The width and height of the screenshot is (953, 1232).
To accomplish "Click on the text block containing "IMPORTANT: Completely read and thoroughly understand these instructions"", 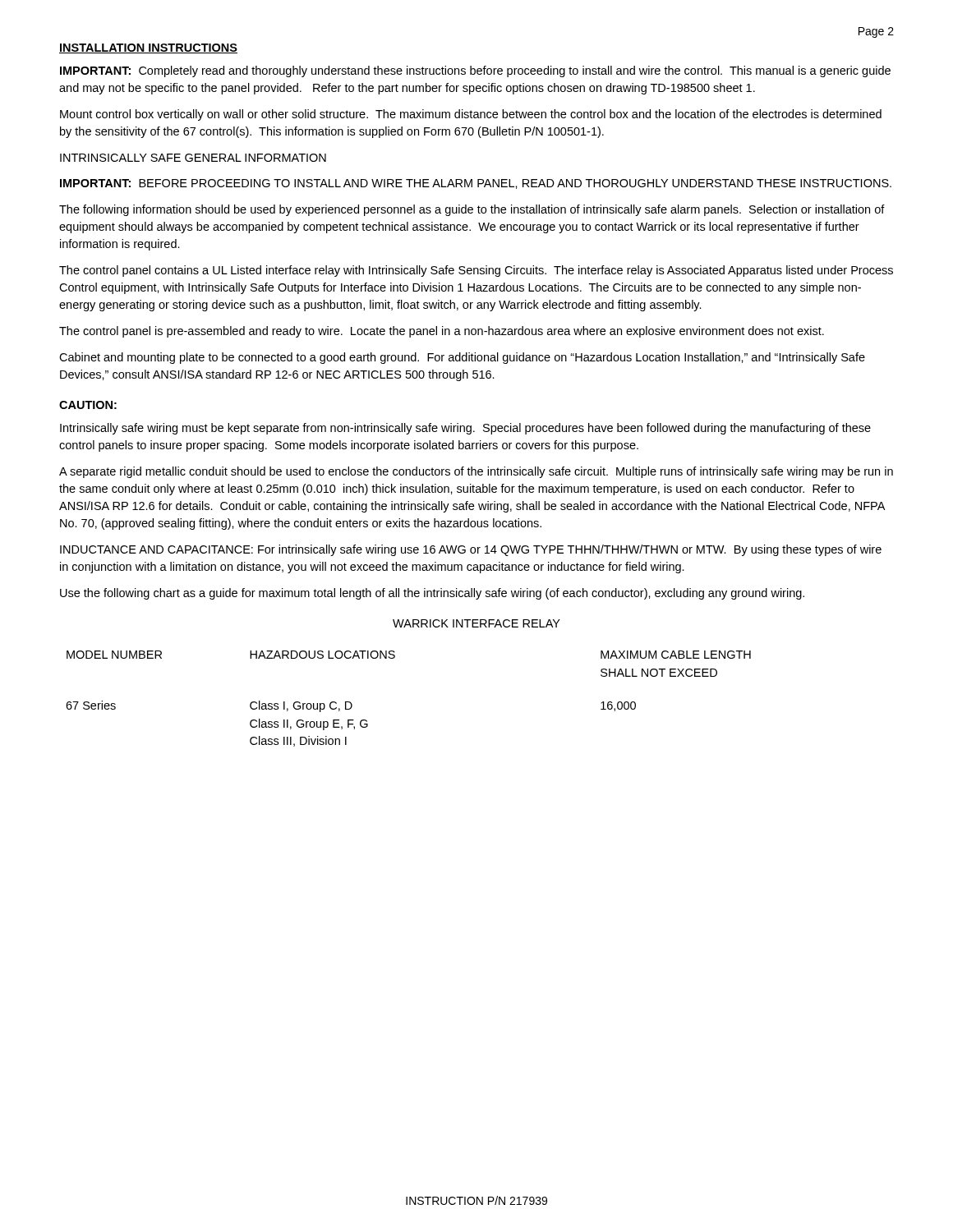I will click(476, 80).
